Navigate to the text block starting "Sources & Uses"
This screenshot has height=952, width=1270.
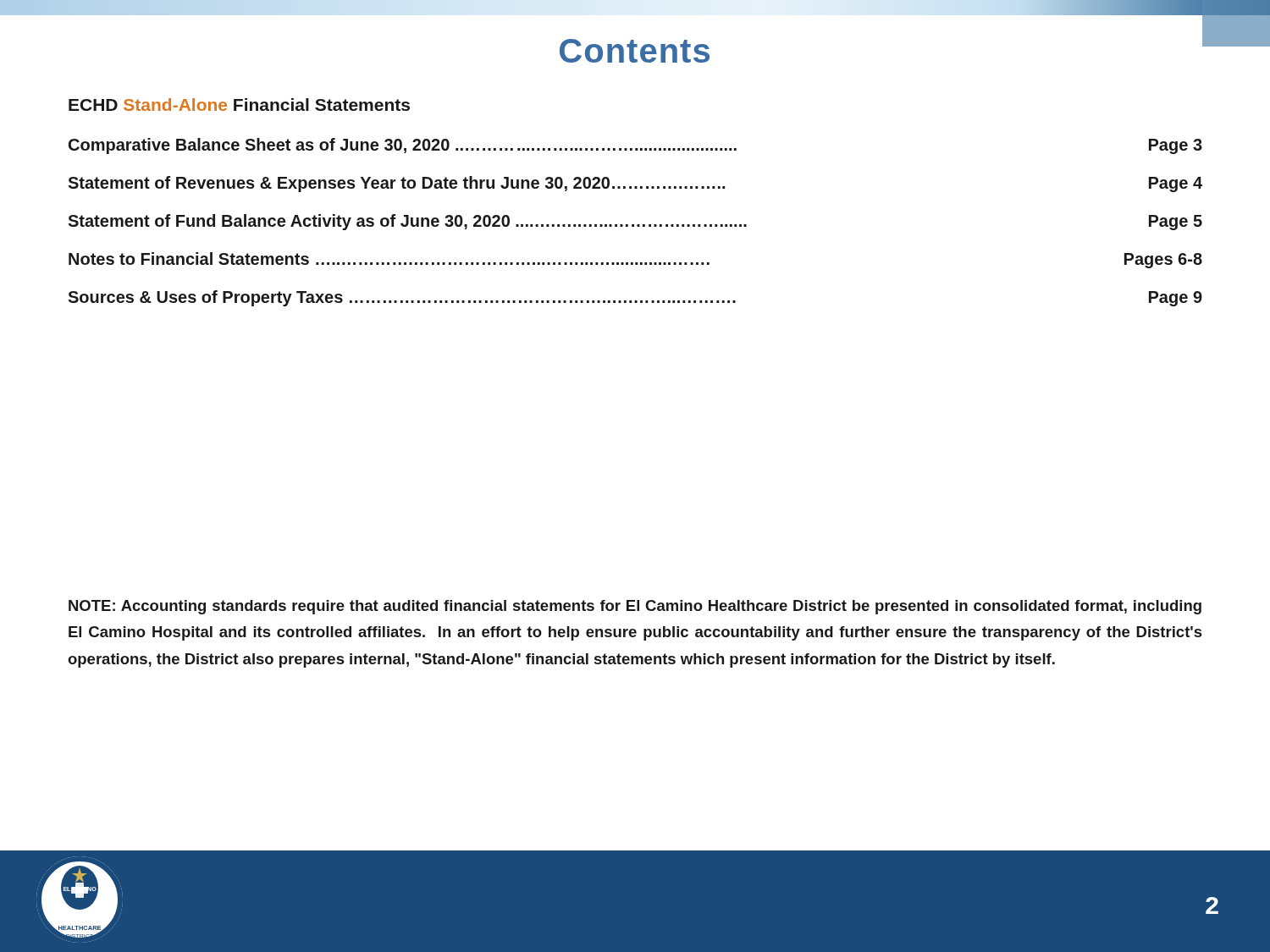point(635,297)
